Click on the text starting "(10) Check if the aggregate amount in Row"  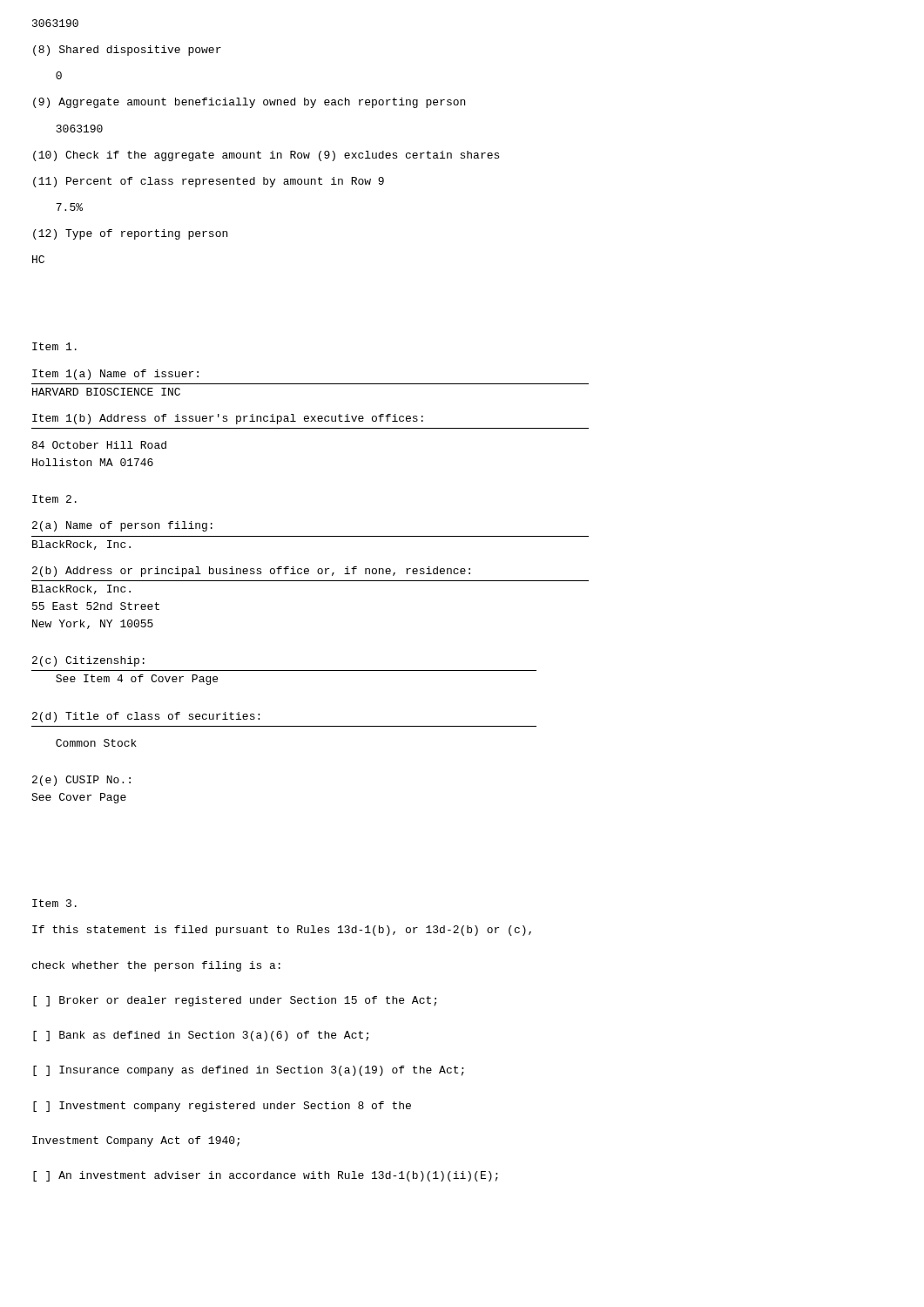(266, 155)
